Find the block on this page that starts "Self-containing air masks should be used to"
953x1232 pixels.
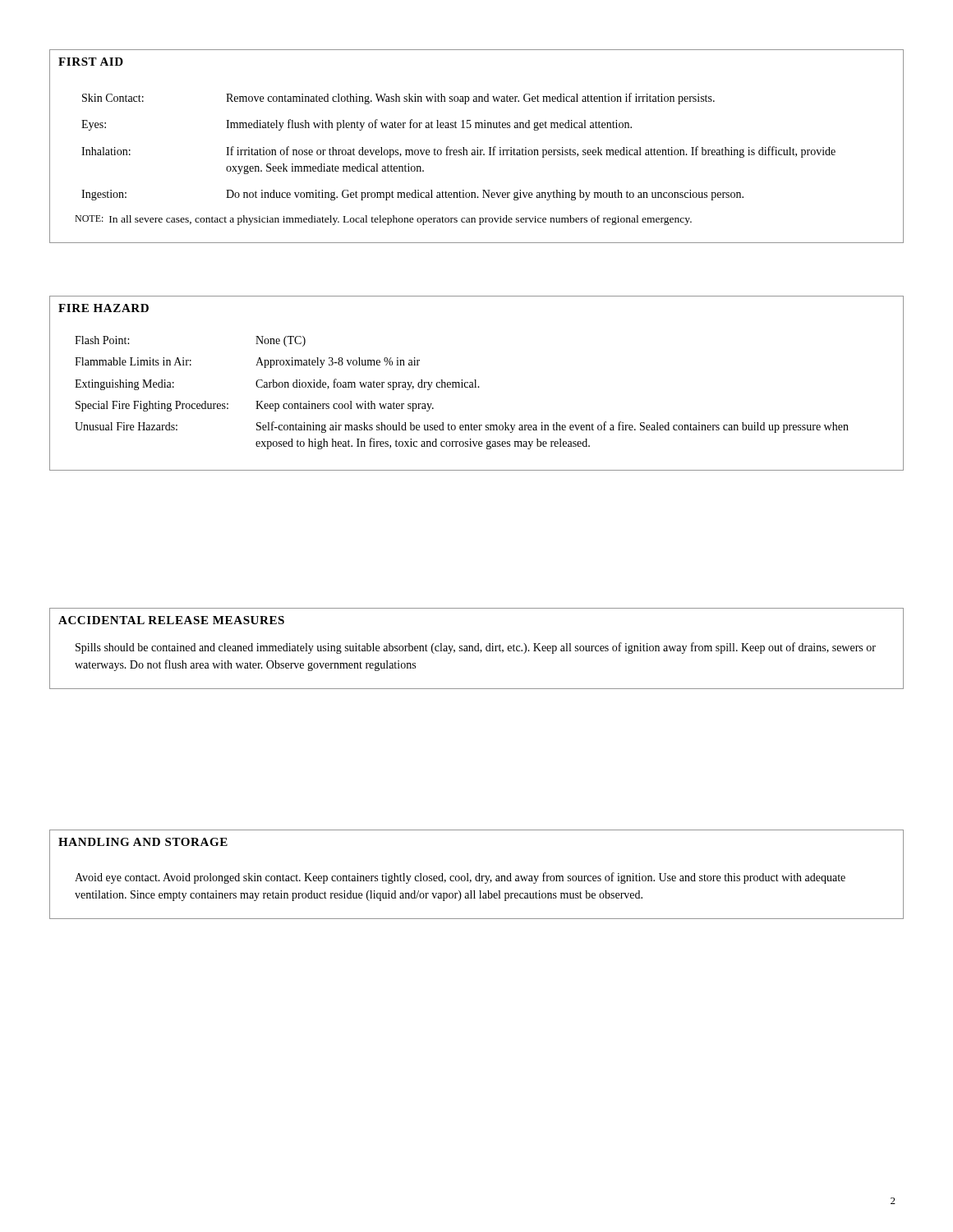click(552, 435)
